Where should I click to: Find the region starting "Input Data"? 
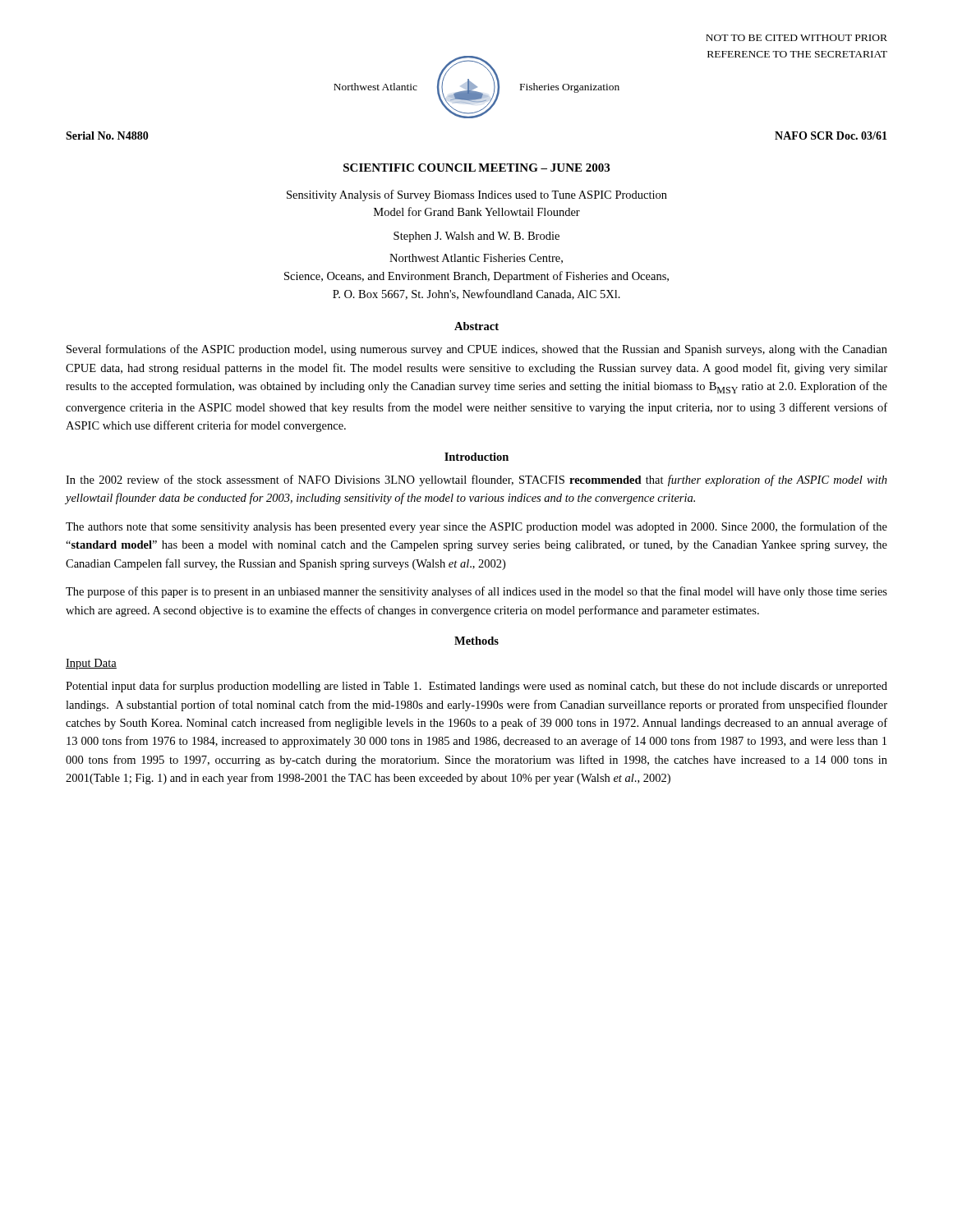click(x=91, y=663)
